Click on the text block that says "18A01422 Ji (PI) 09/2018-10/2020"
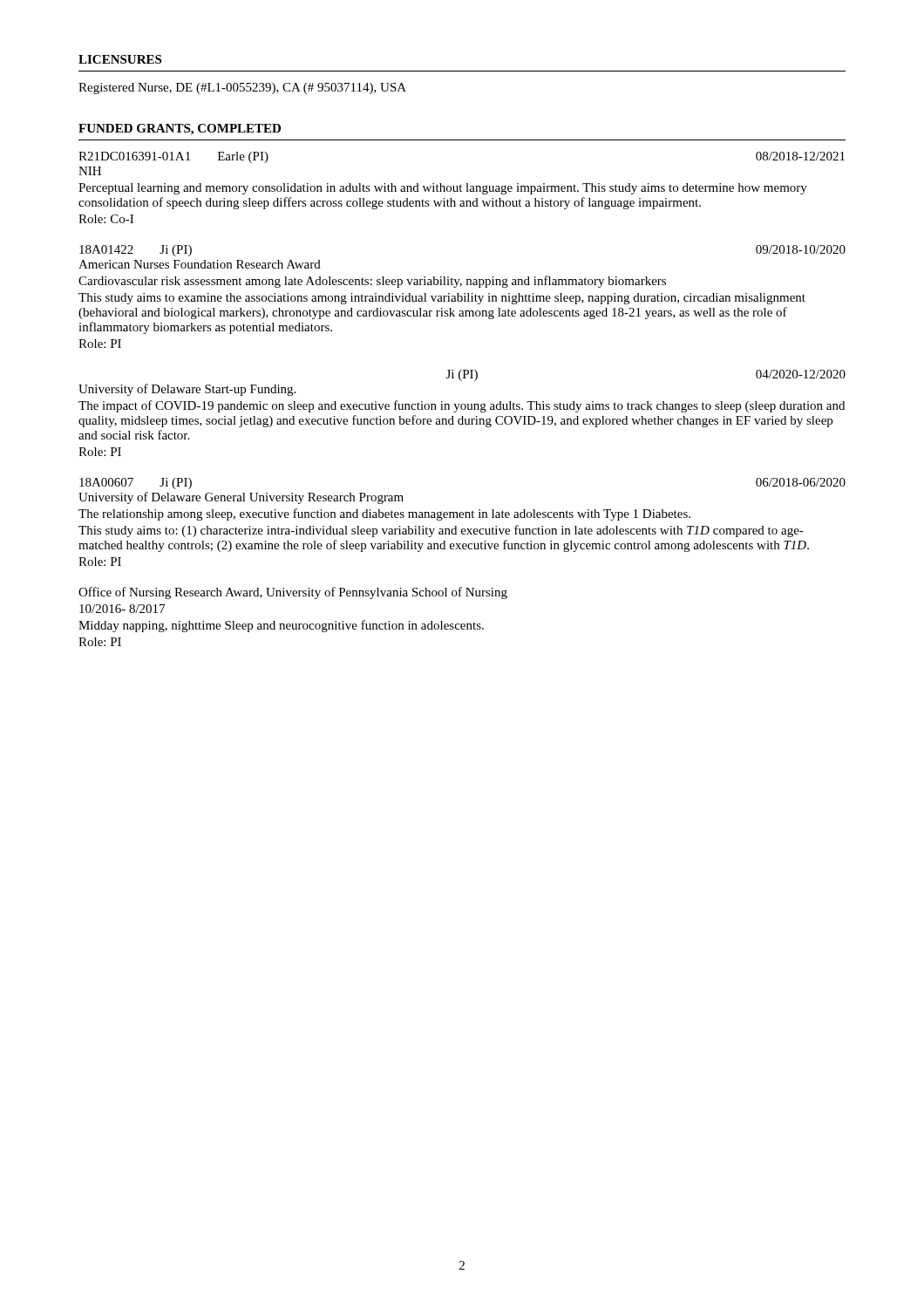Viewport: 924px width, 1308px height. click(x=462, y=297)
